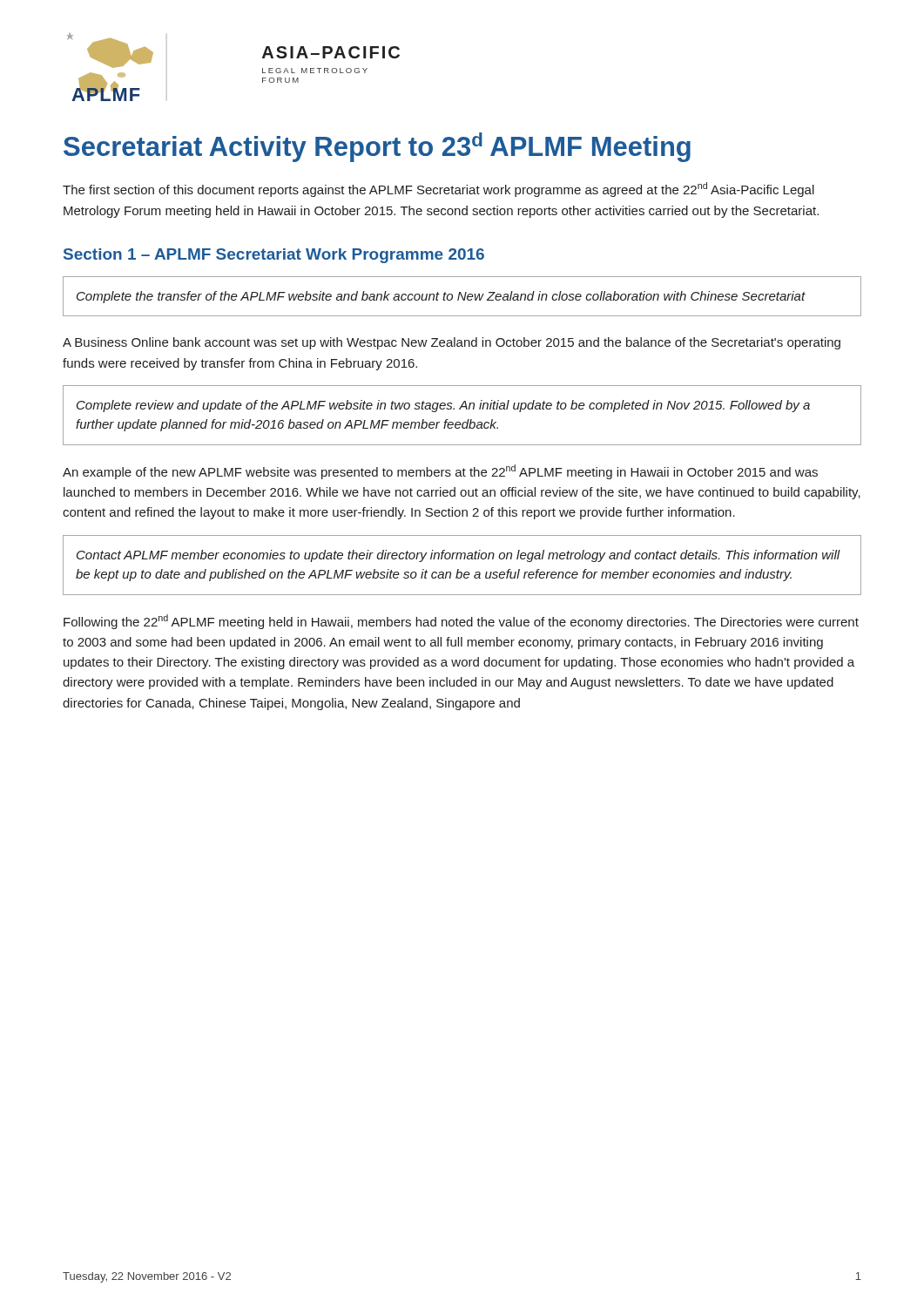Click the passage that begins "A Business Online bank account was set"
This screenshot has width=924, height=1307.
tap(462, 352)
